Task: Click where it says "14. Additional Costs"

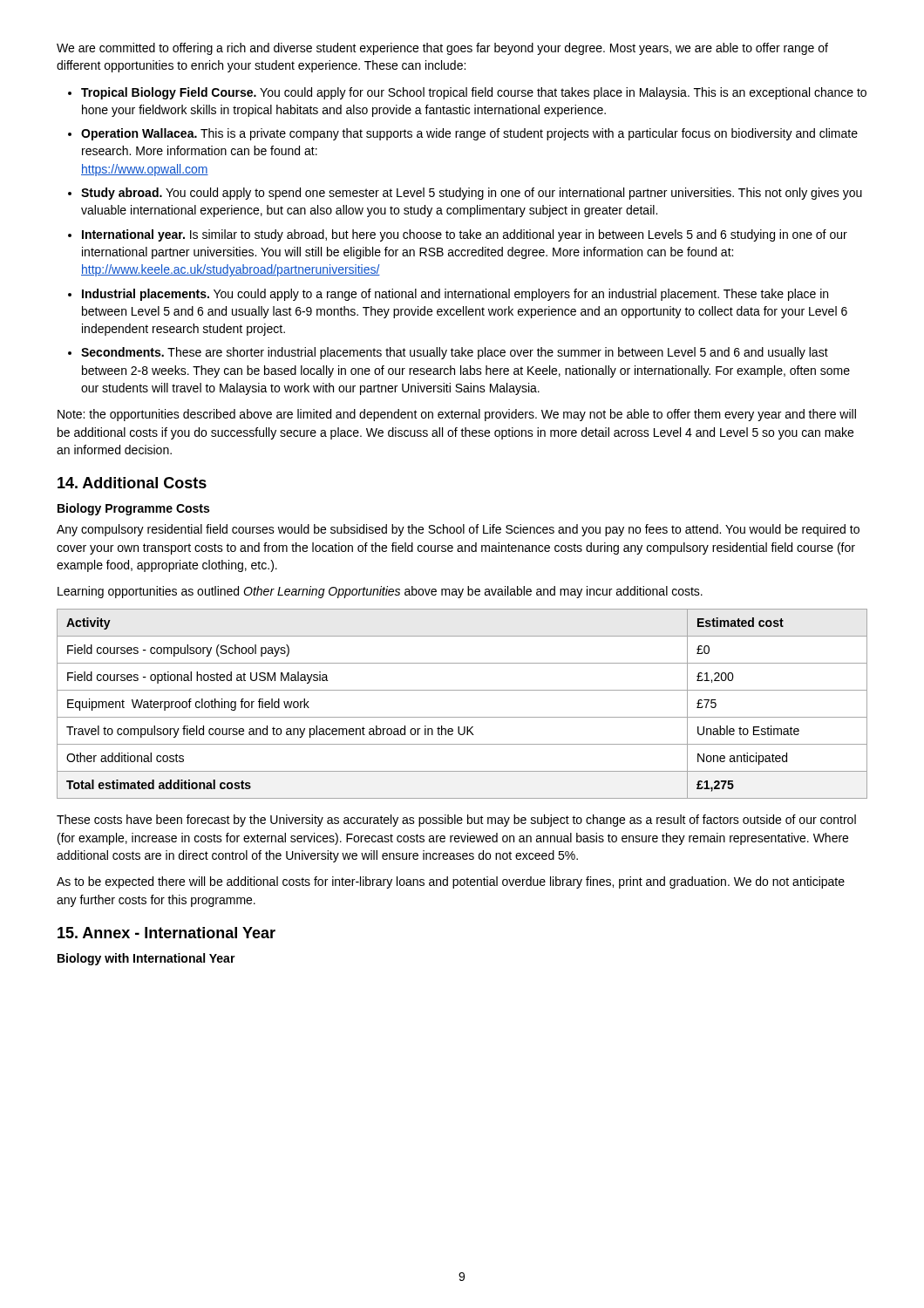Action: pos(132,483)
